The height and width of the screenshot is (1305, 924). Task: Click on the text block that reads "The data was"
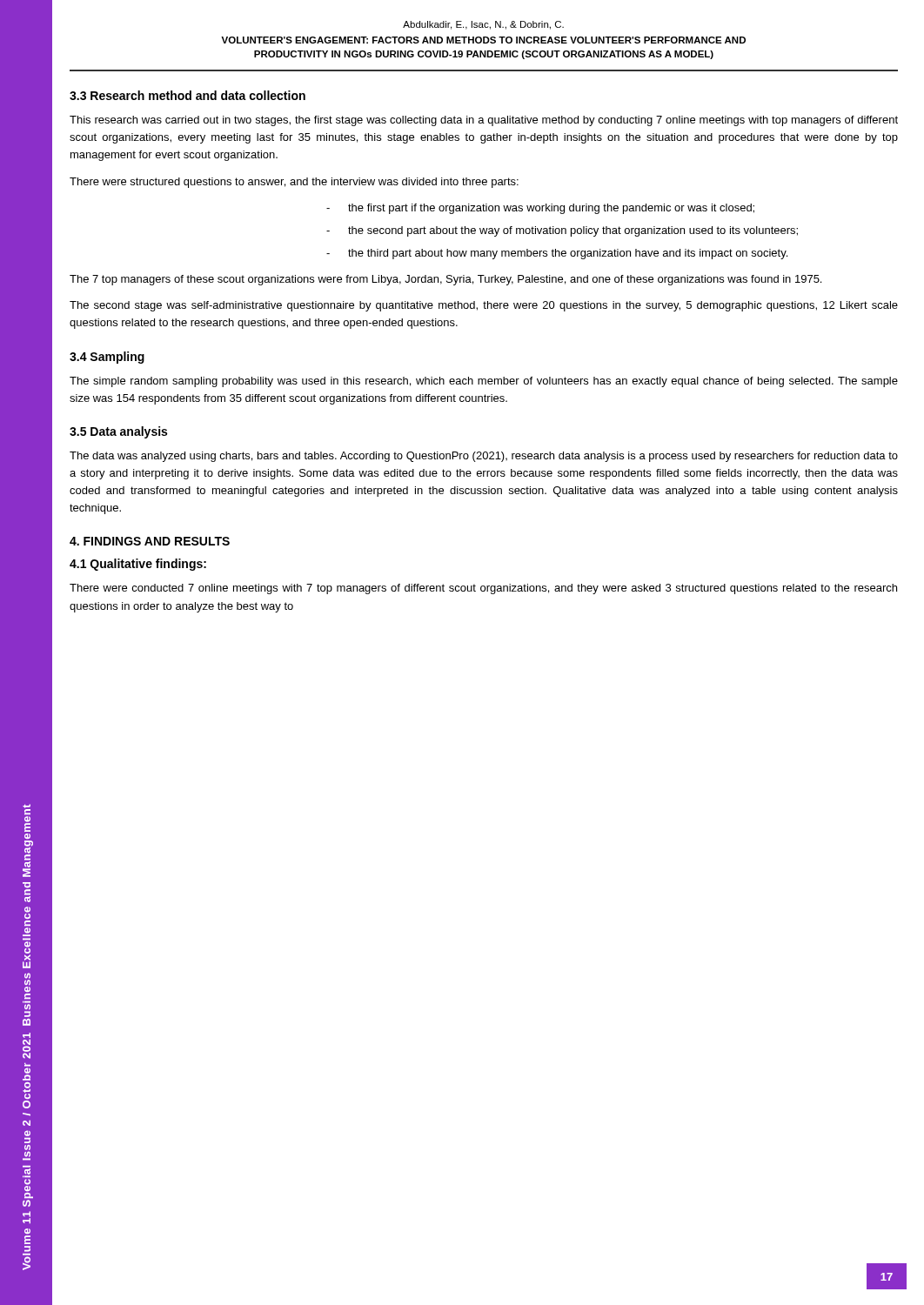[484, 482]
